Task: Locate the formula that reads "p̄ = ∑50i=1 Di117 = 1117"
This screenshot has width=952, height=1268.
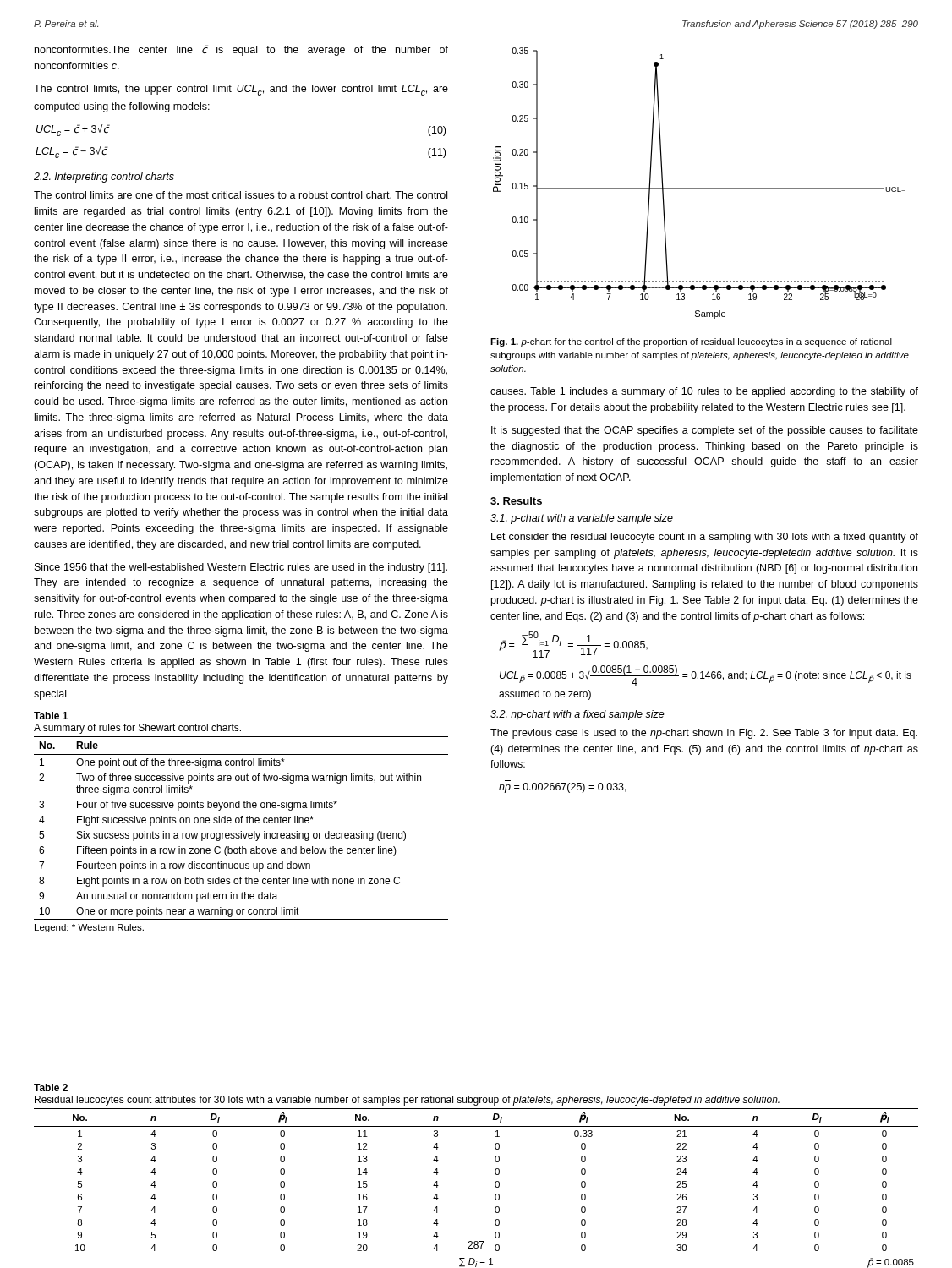Action: click(x=574, y=645)
